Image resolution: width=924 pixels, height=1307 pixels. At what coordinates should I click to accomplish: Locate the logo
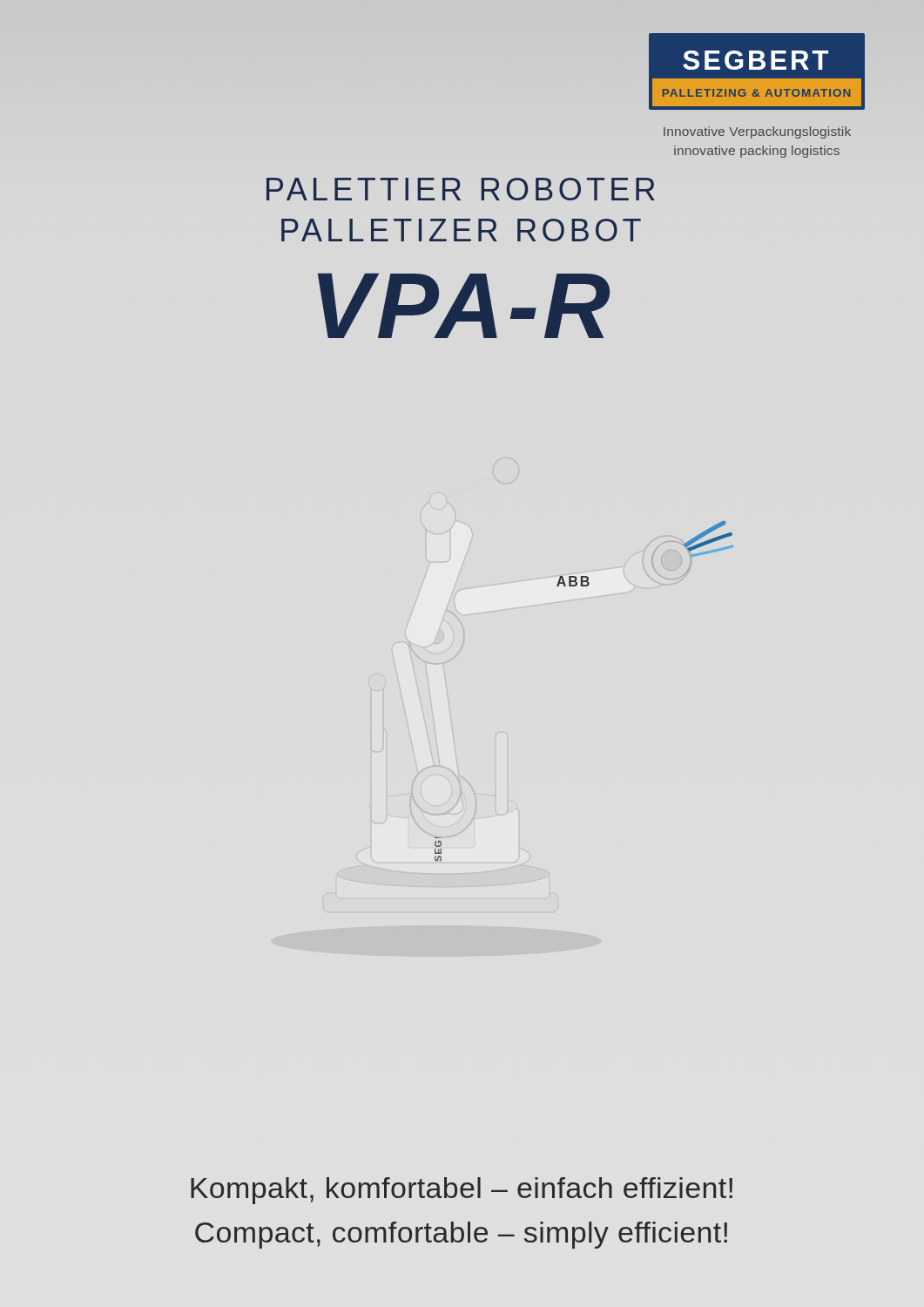click(x=757, y=97)
